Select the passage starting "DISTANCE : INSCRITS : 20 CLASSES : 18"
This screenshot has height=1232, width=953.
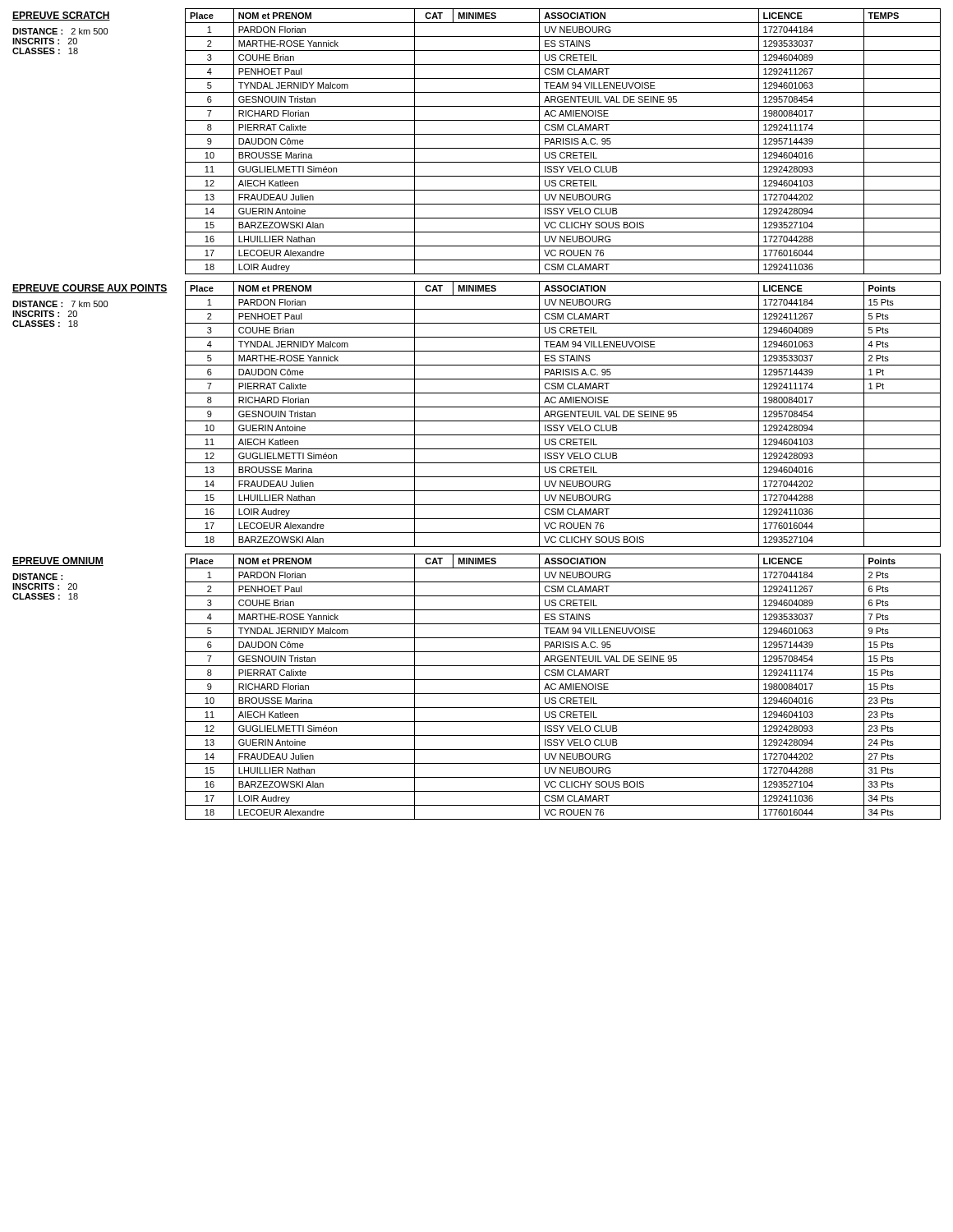pos(36,586)
